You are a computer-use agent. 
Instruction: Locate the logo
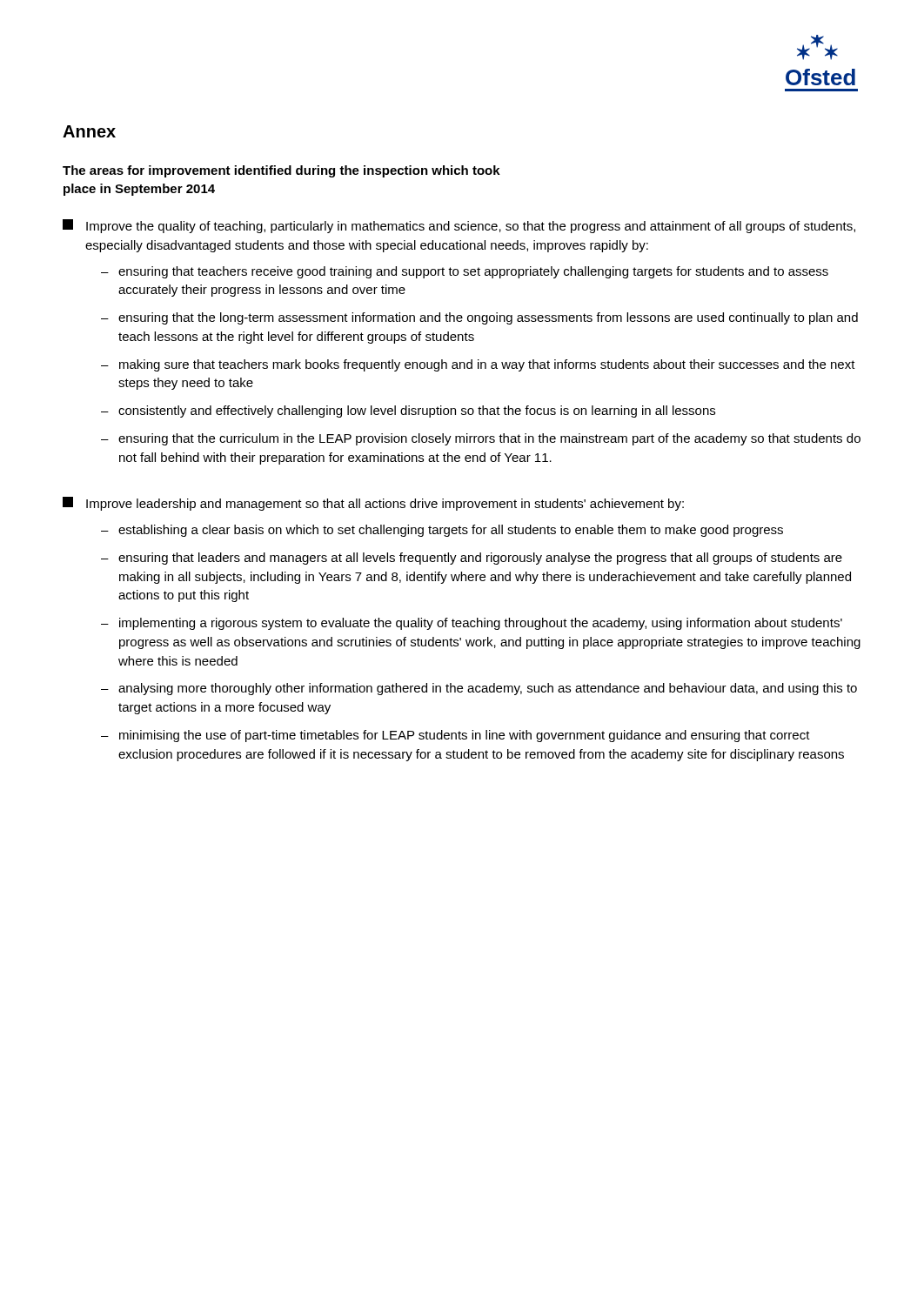[828, 73]
